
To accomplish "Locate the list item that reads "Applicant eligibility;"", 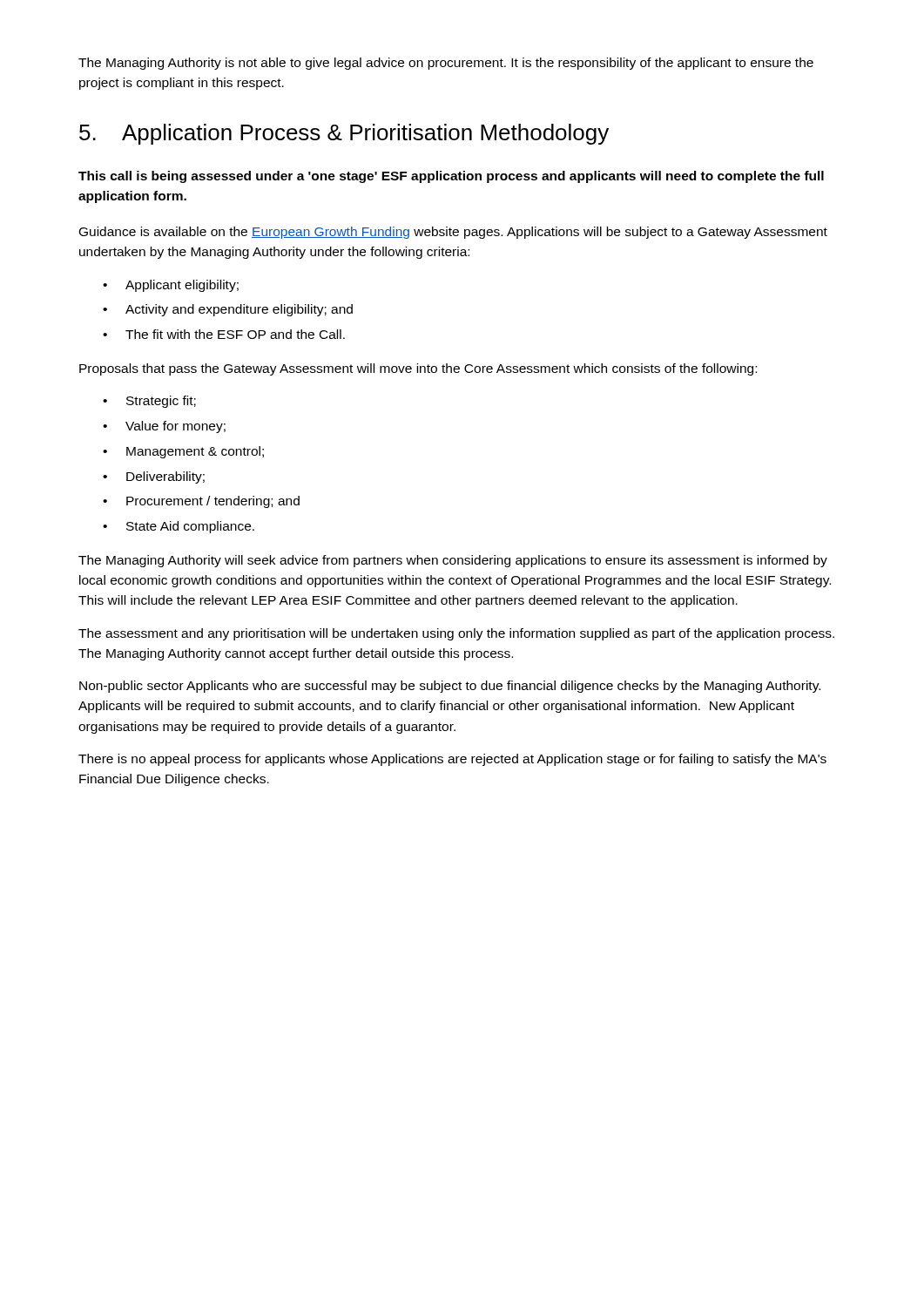I will pos(182,284).
